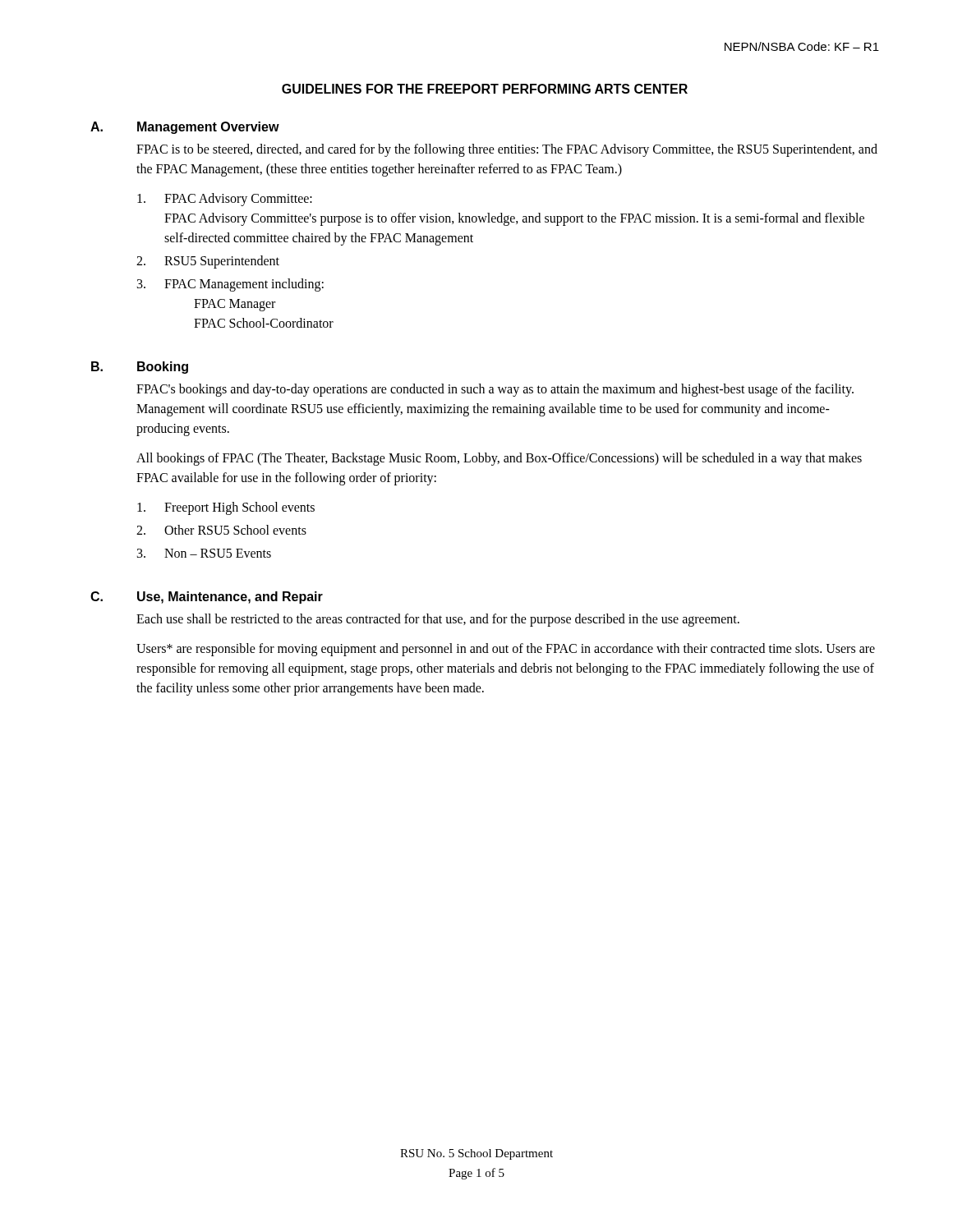Navigate to the element starting "Management Overview"
This screenshot has height=1232, width=953.
[208, 127]
